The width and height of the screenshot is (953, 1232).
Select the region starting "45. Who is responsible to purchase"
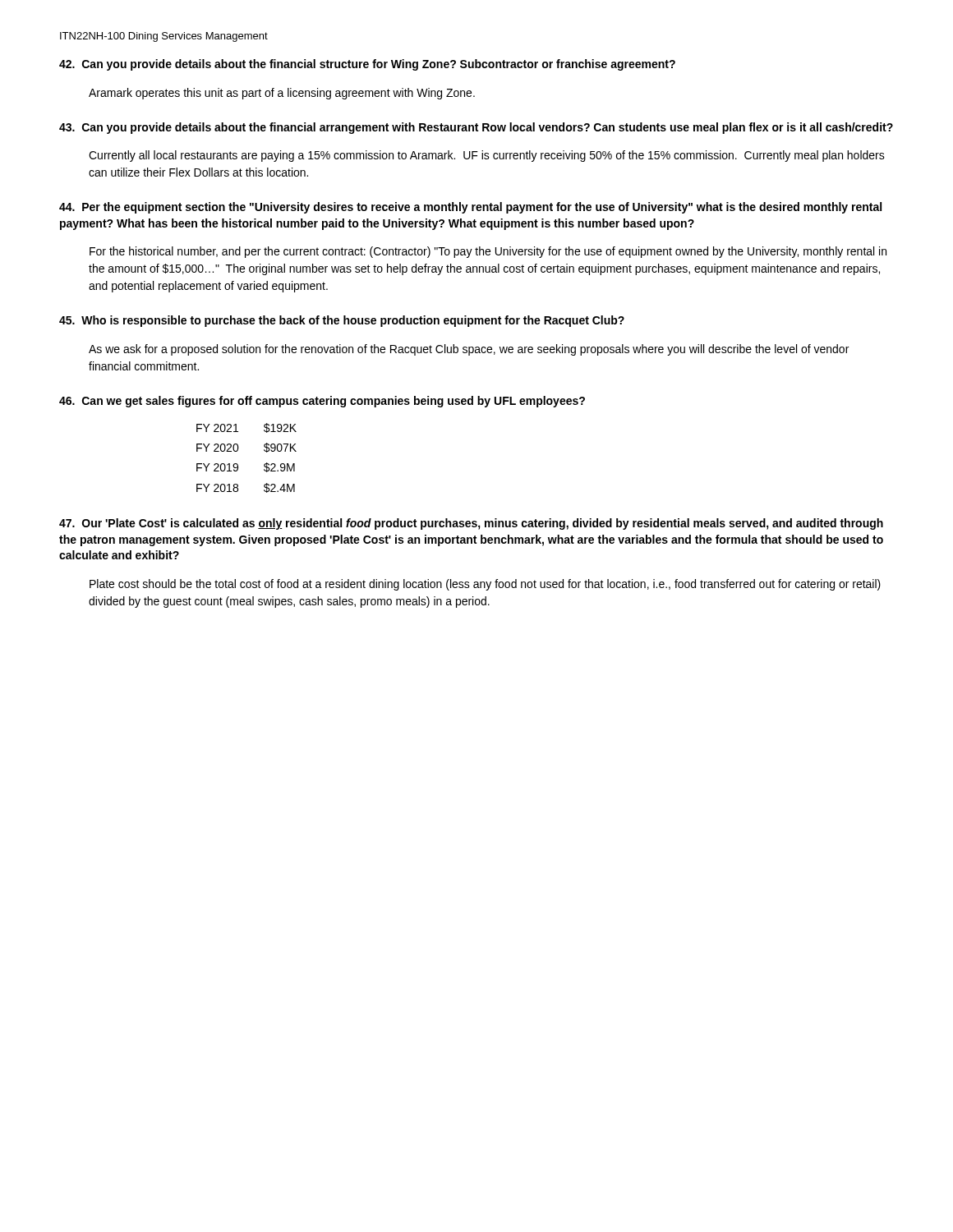pyautogui.click(x=476, y=344)
